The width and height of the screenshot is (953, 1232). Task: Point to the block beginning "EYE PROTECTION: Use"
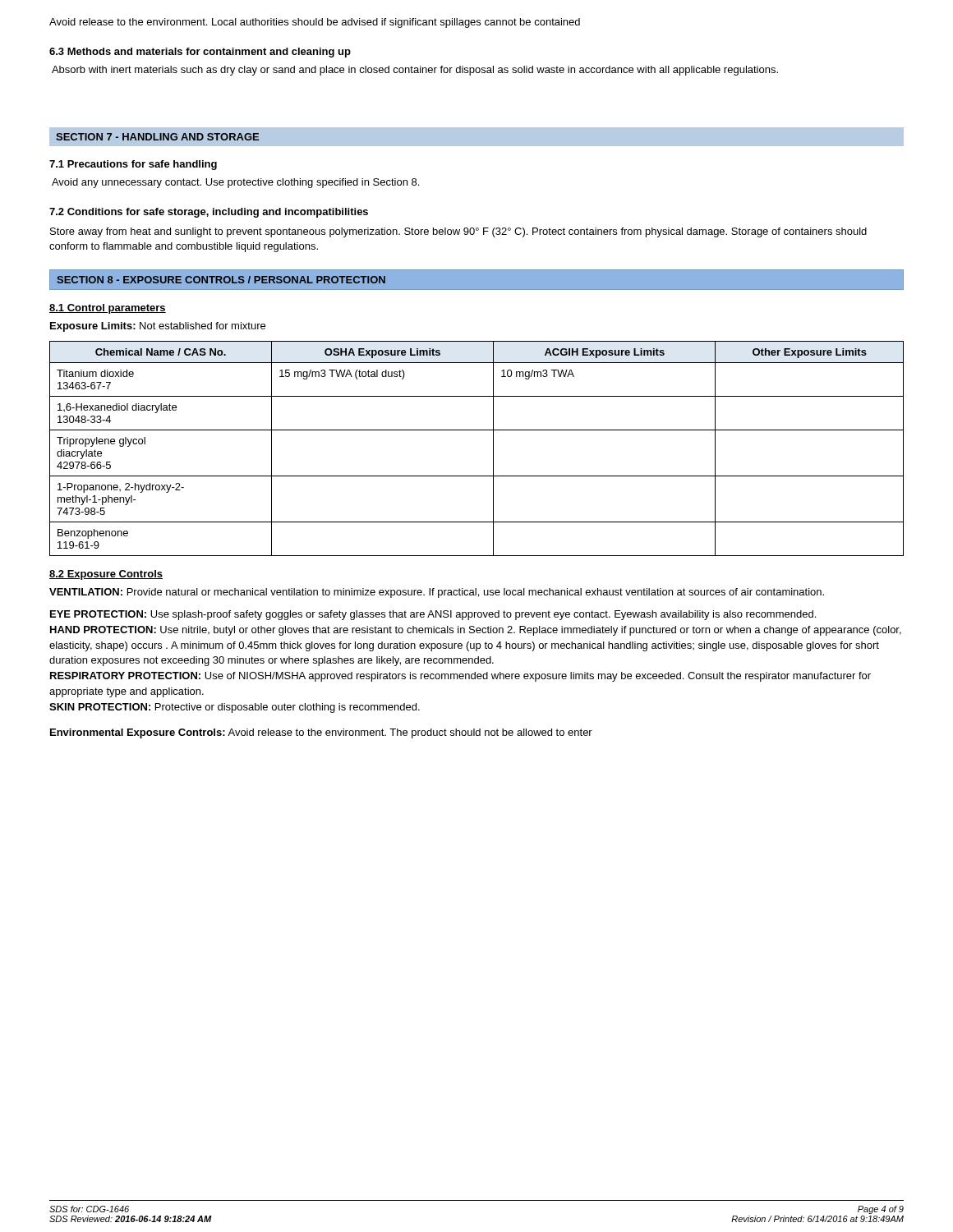tap(475, 660)
